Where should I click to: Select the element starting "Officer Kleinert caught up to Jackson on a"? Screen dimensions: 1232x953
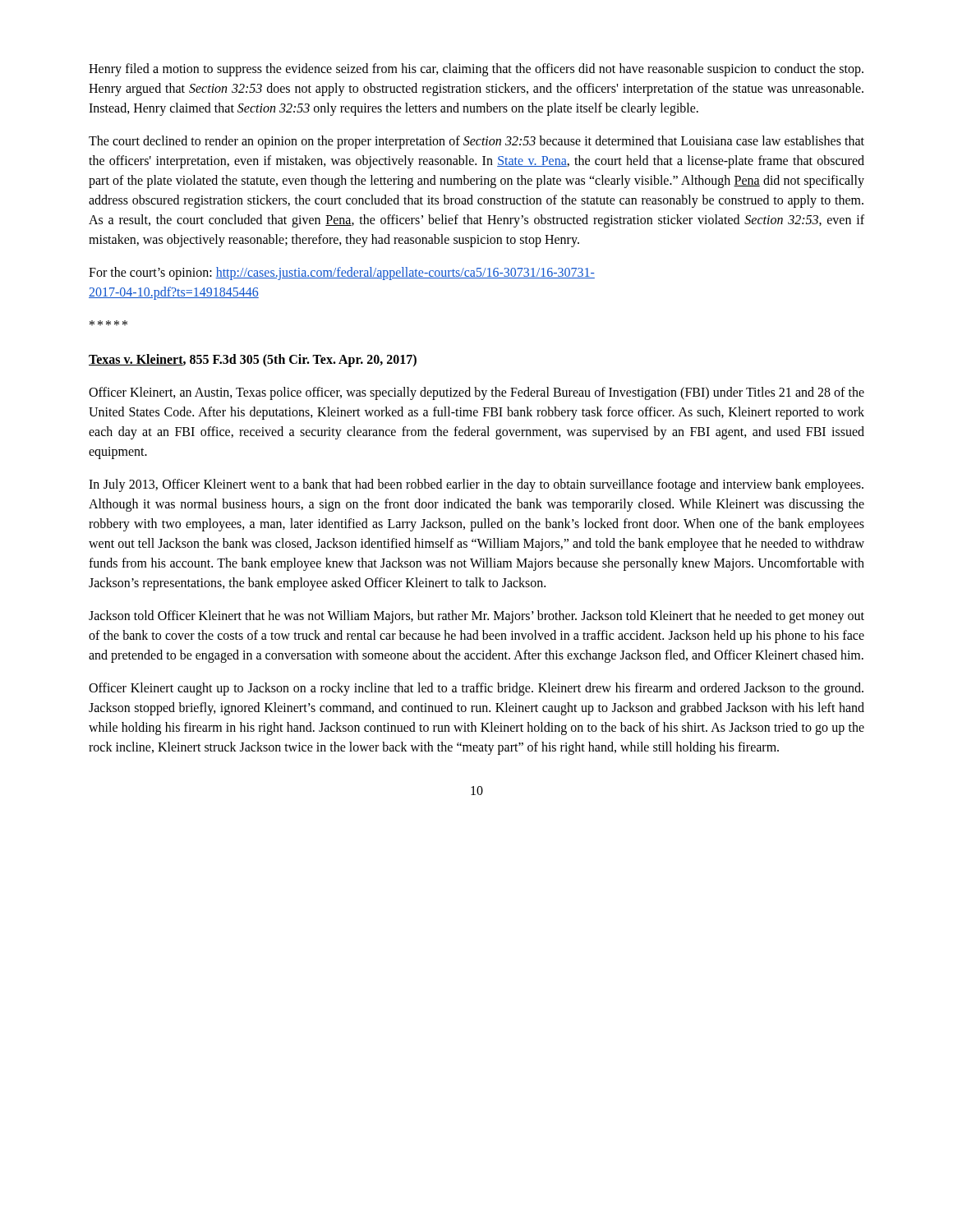coord(476,718)
